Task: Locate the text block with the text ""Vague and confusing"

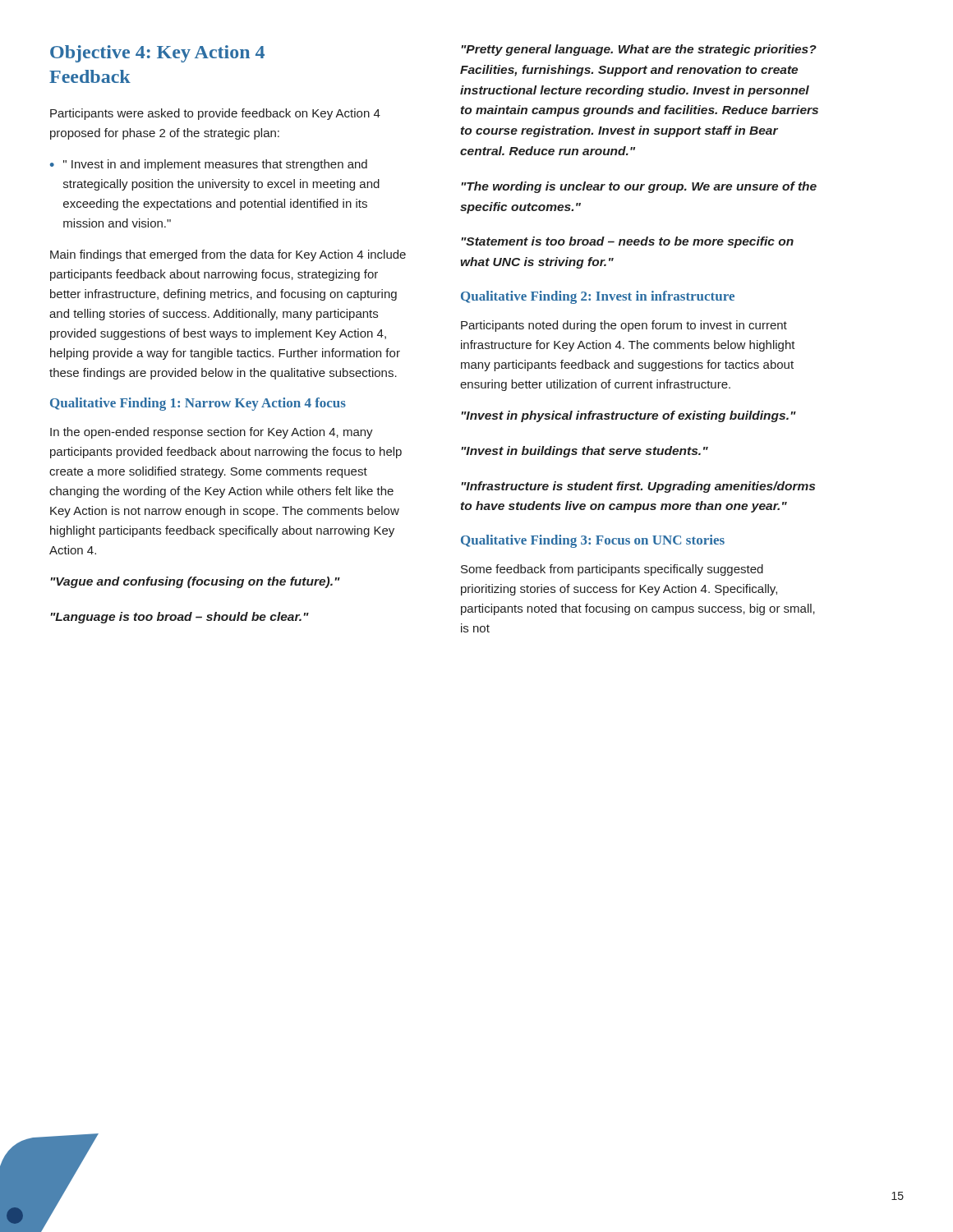Action: point(230,582)
